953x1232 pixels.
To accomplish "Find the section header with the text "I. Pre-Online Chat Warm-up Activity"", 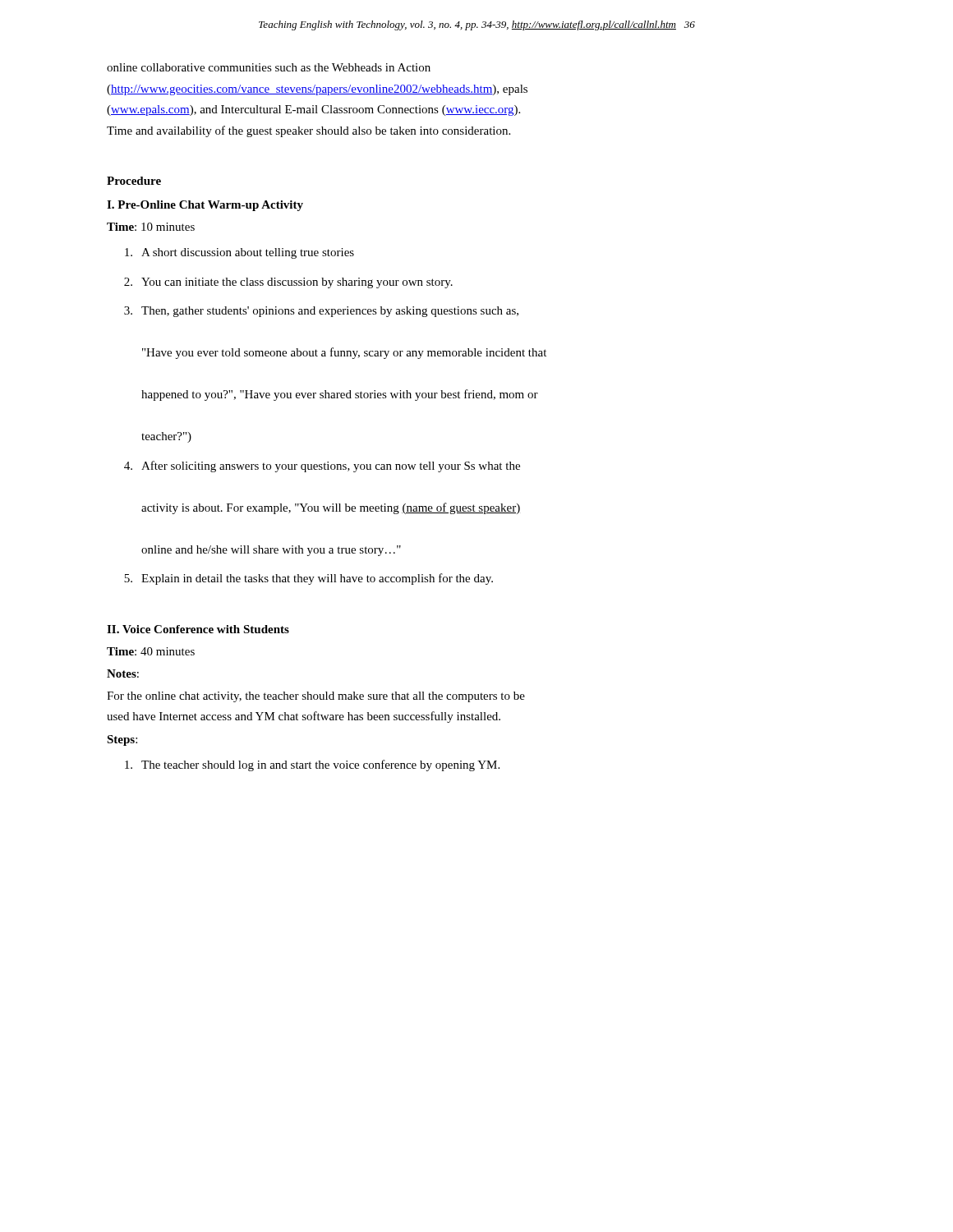I will 205,205.
